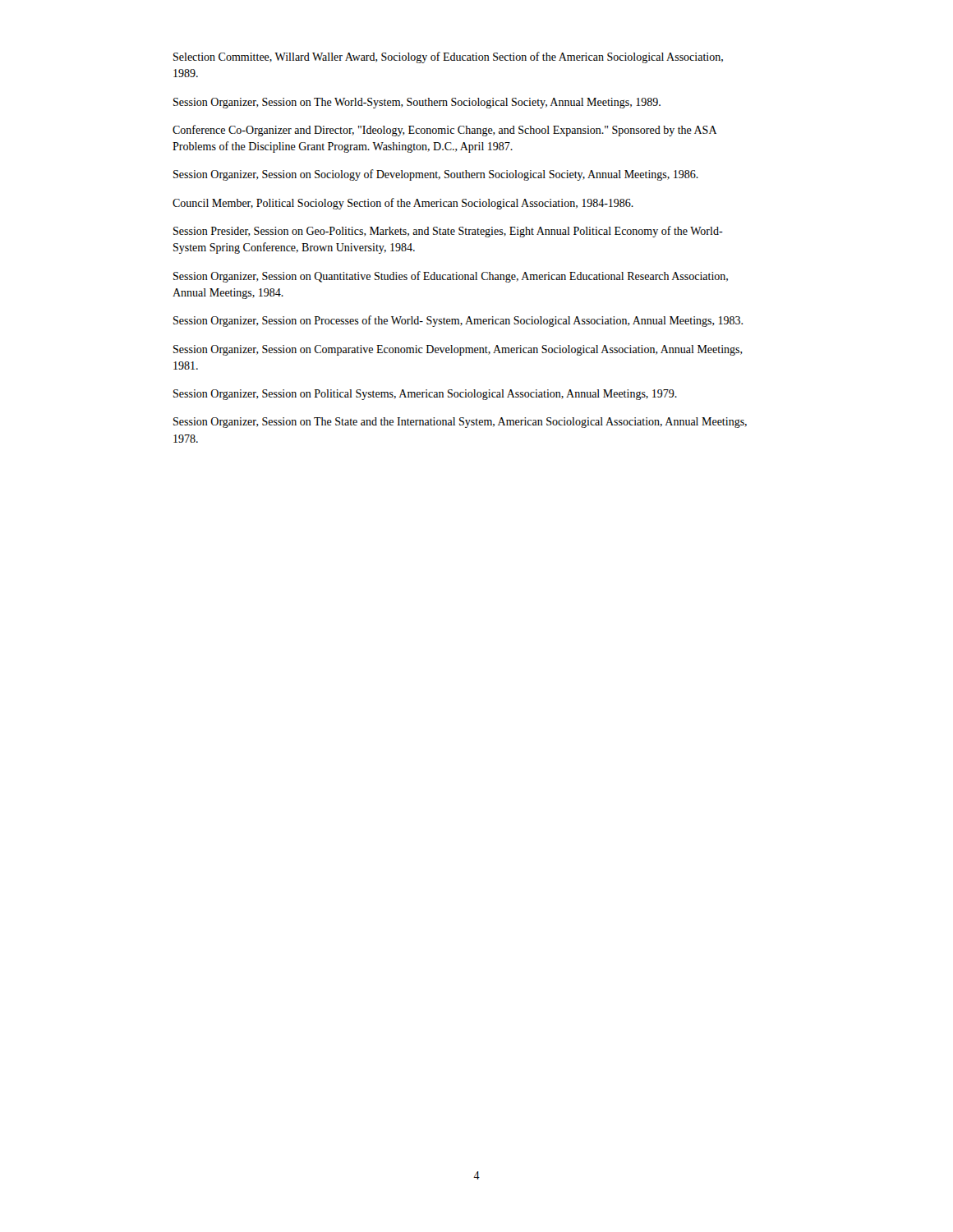Point to the block starting "Session Organizer, Session on Processes"
The width and height of the screenshot is (953, 1232).
pyautogui.click(x=458, y=321)
